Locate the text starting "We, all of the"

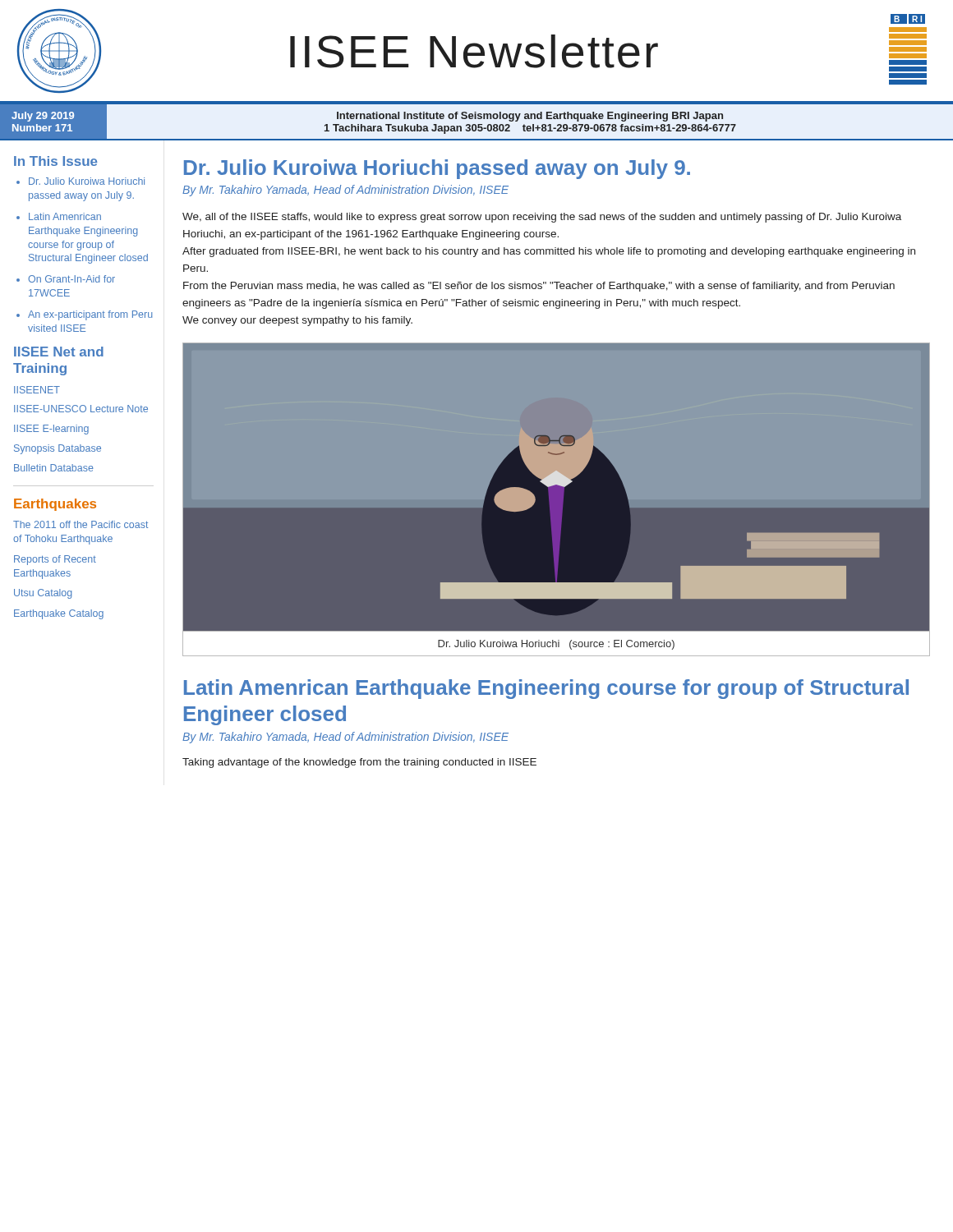pyautogui.click(x=542, y=218)
